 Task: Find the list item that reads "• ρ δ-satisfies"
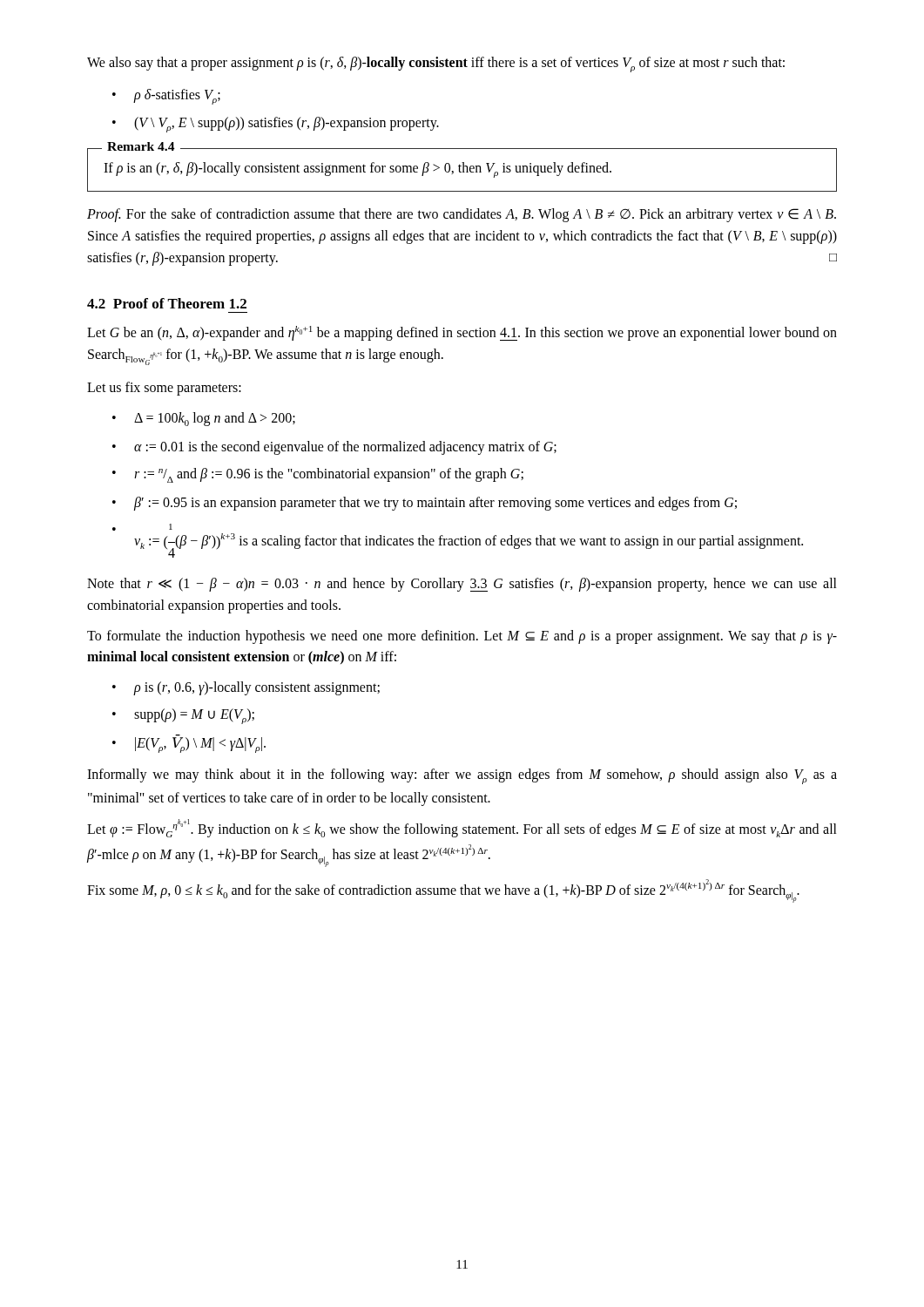click(x=166, y=97)
